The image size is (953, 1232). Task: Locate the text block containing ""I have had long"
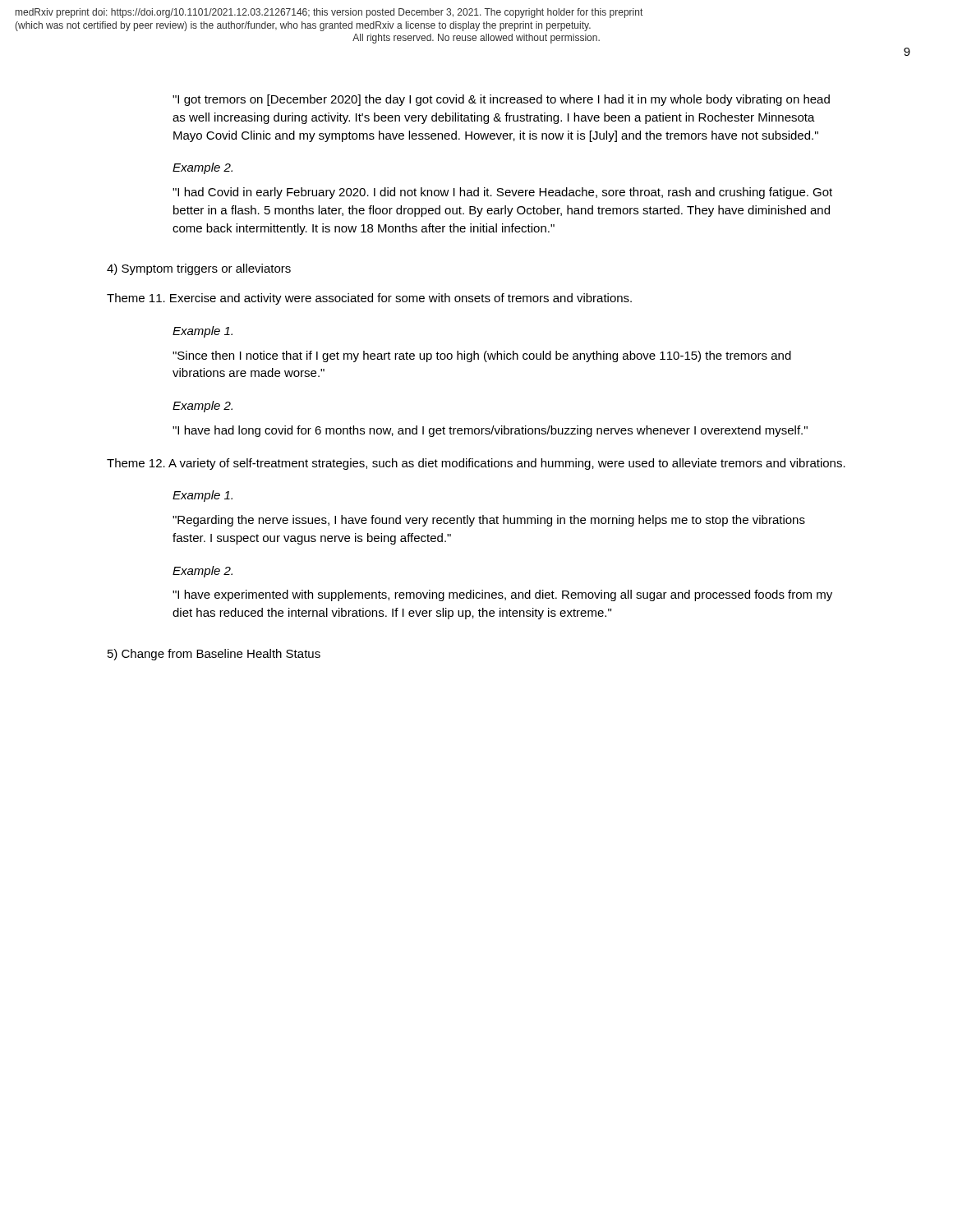point(505,430)
